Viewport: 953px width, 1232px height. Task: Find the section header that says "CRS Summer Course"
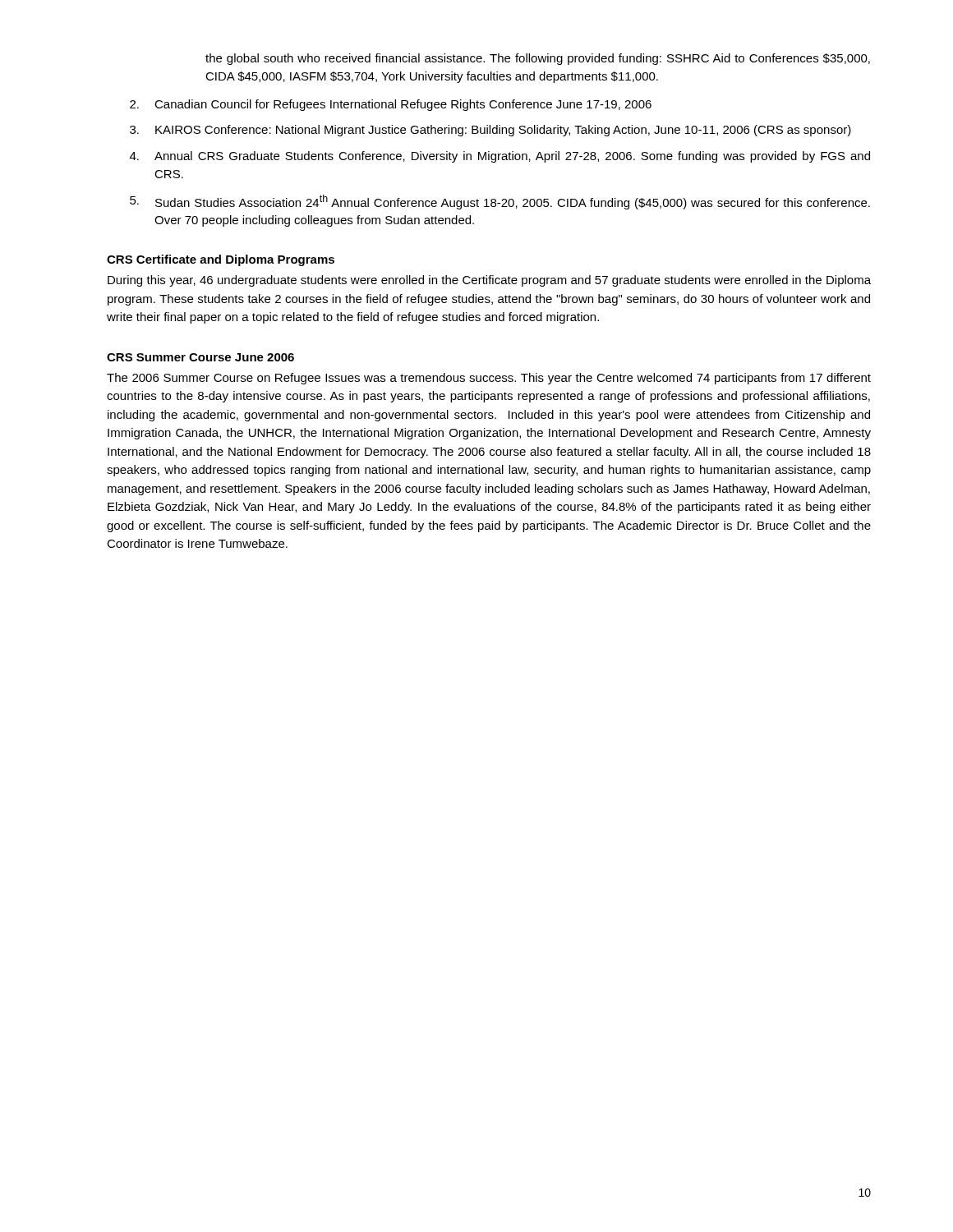coord(201,356)
